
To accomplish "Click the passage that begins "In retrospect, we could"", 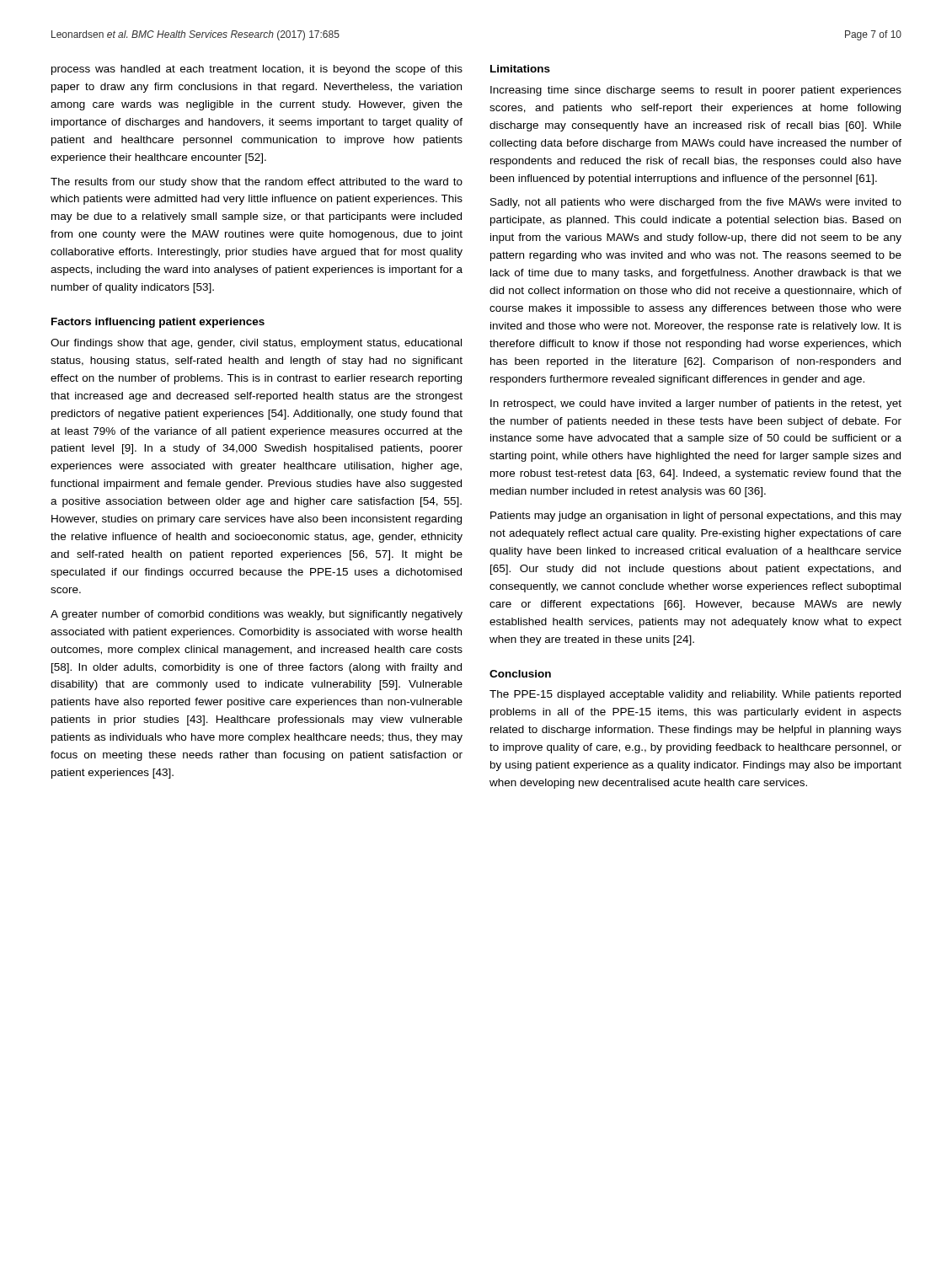I will point(695,448).
